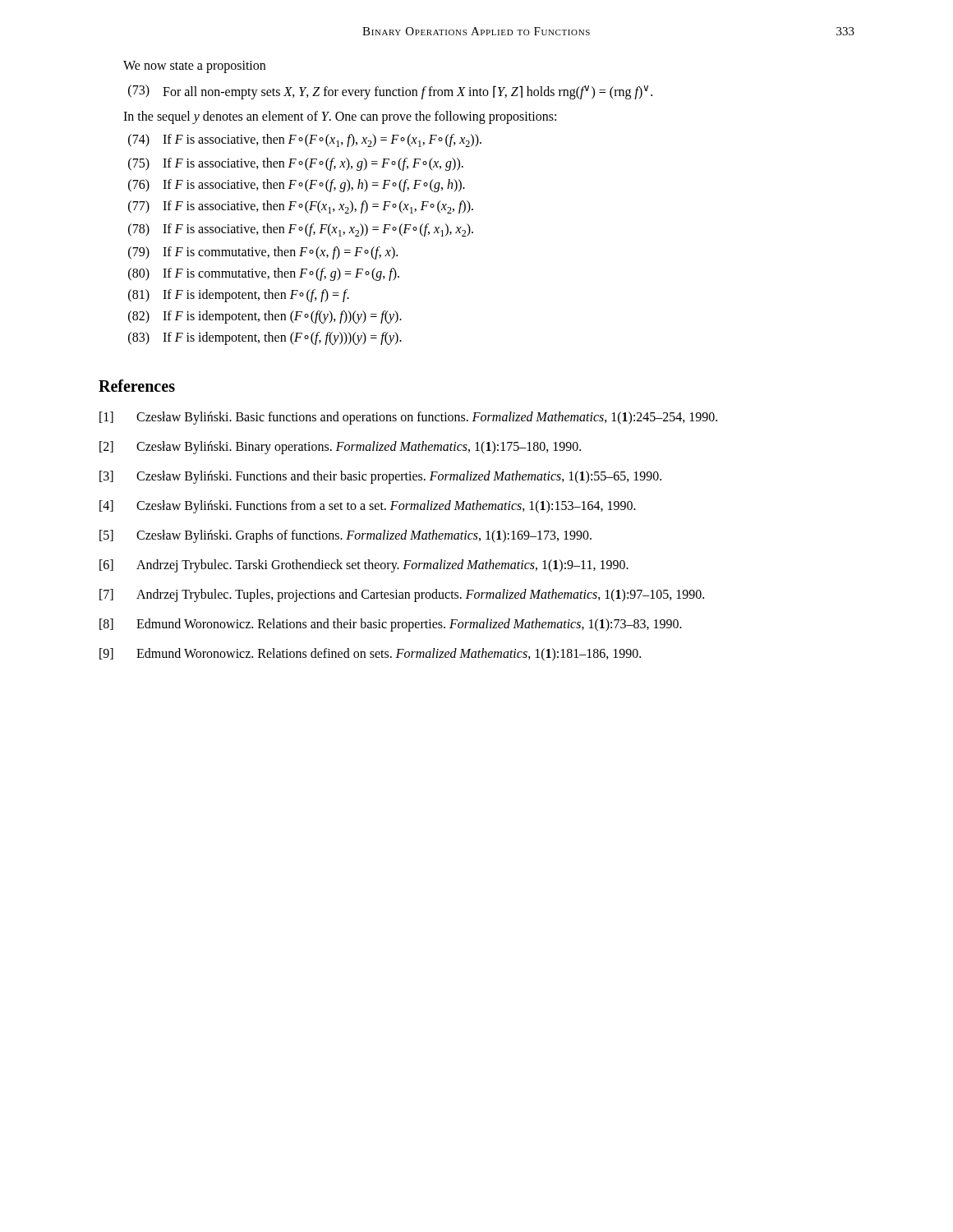
Task: Select the block starting "(76) If F is associative,"
Action: click(297, 186)
